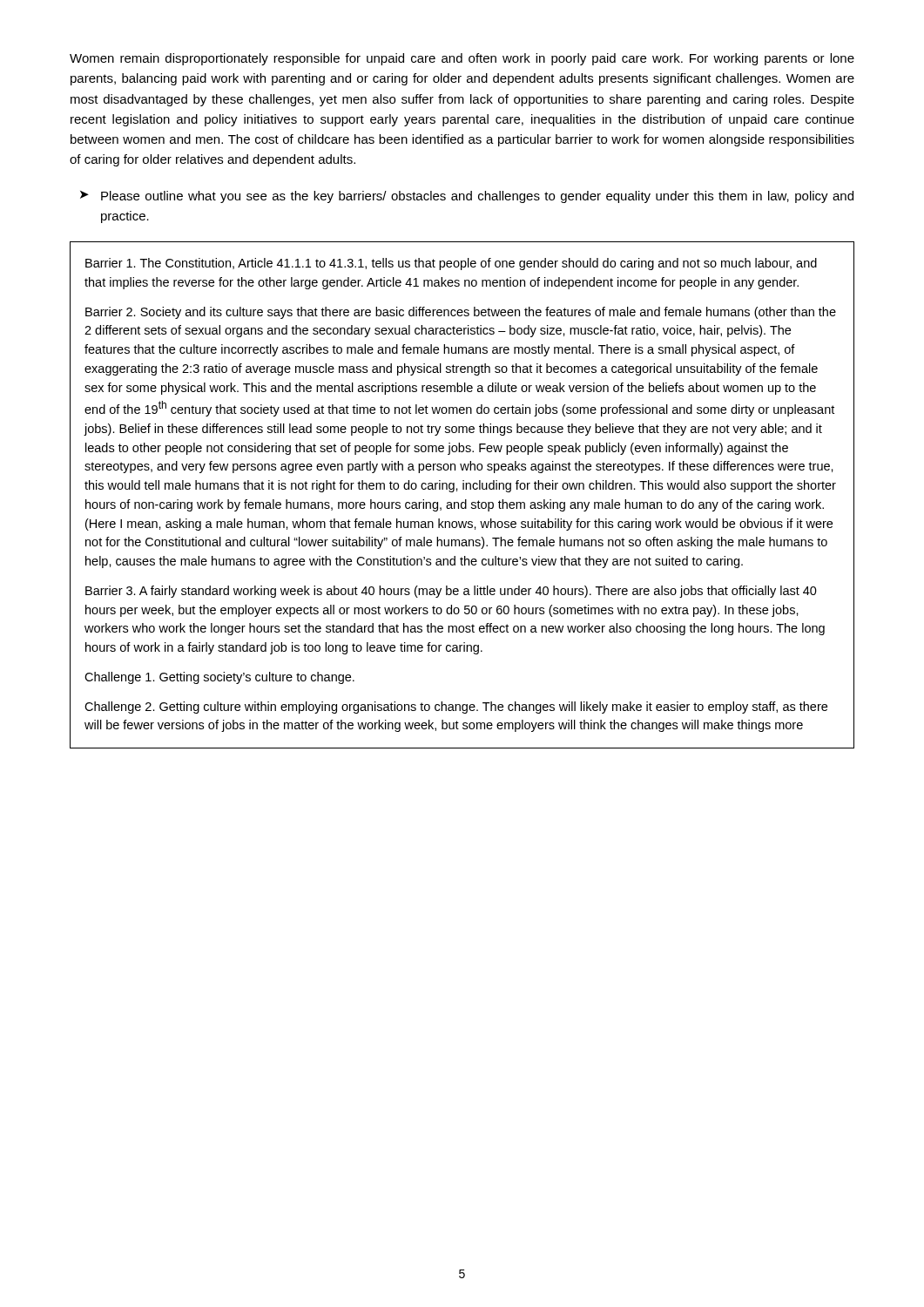Select the region starting "Women remain disproportionately"
The image size is (924, 1307).
pyautogui.click(x=462, y=109)
